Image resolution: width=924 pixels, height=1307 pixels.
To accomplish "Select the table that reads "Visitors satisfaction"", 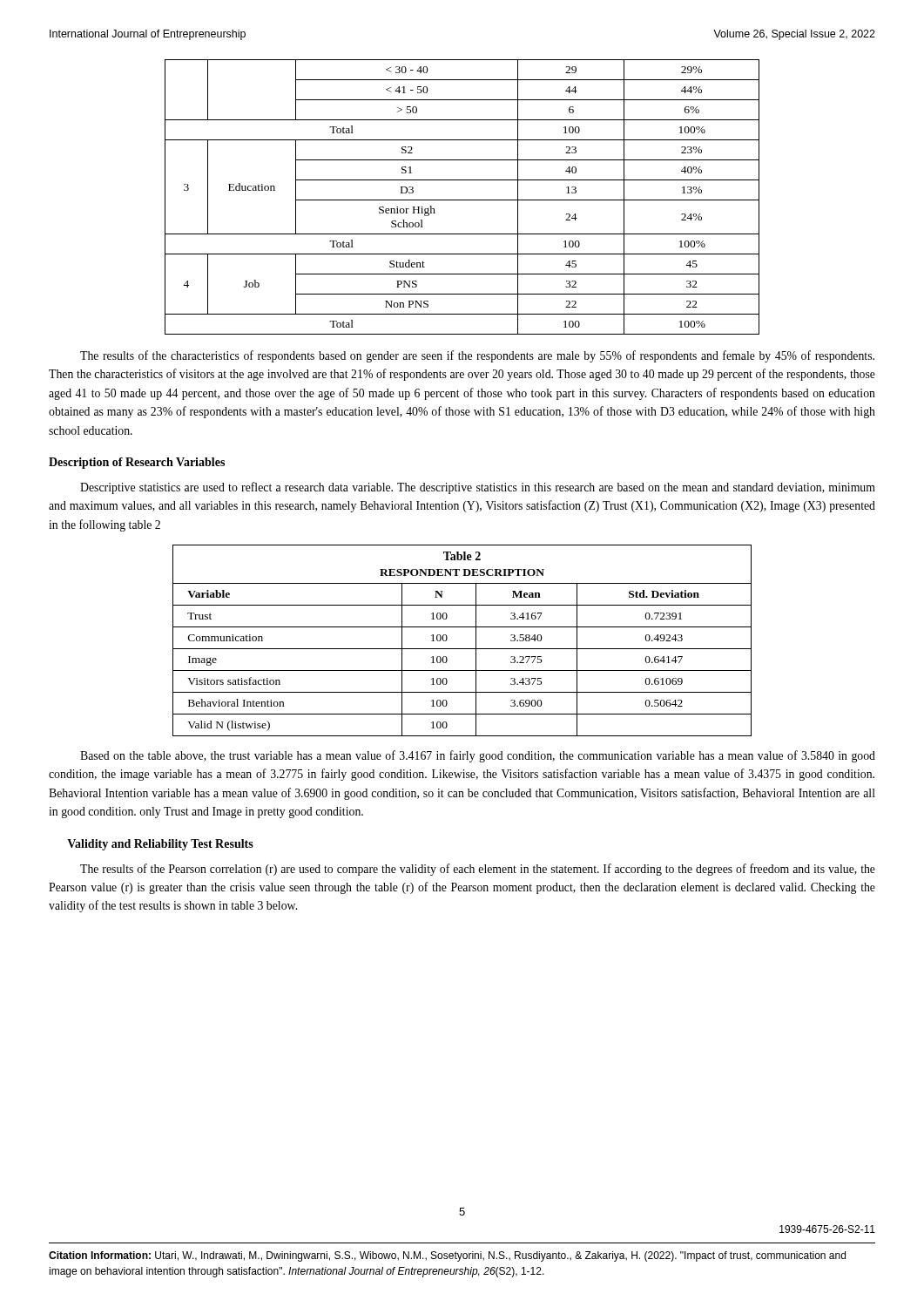I will tap(462, 640).
